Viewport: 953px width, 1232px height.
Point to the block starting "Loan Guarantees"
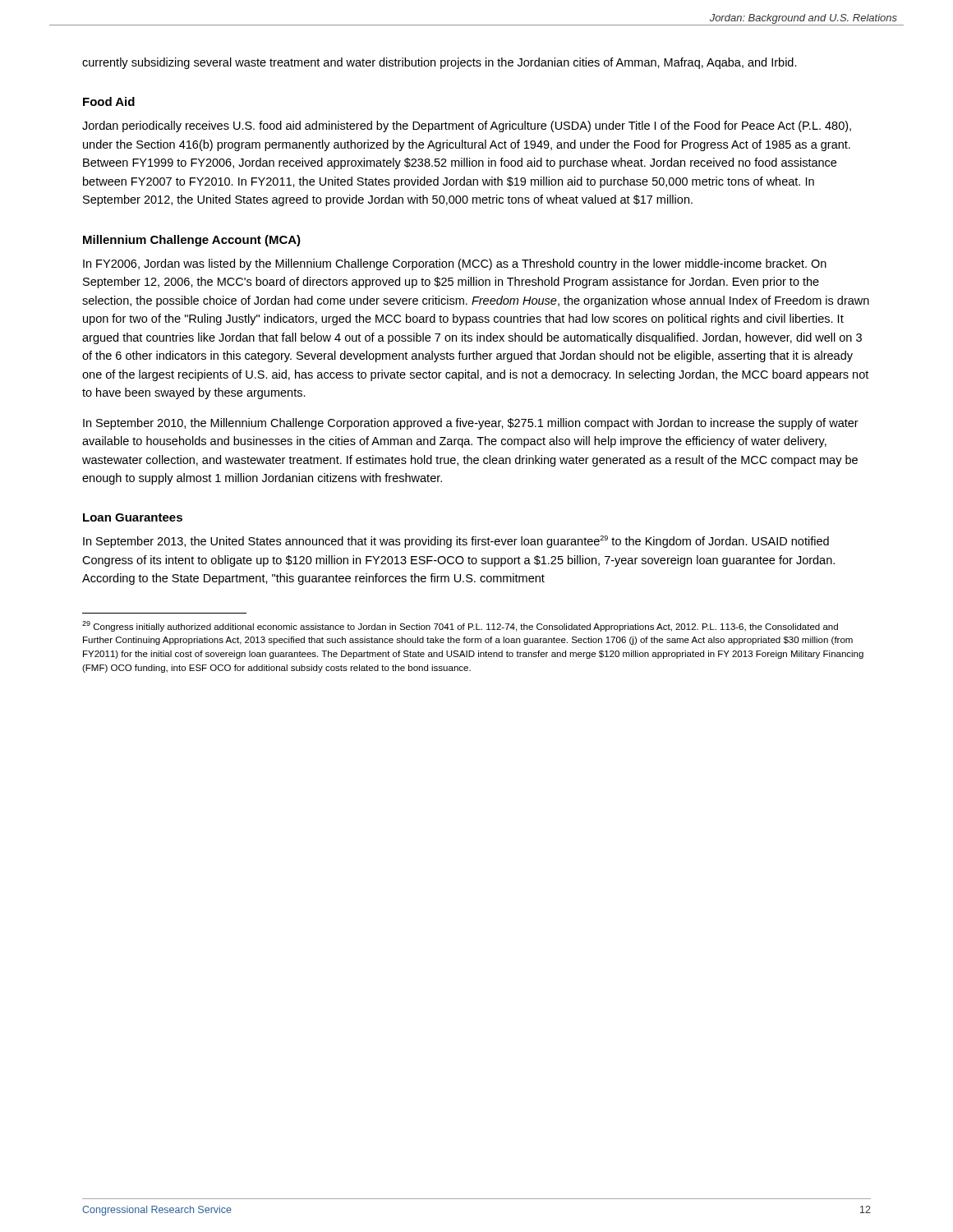pos(133,517)
